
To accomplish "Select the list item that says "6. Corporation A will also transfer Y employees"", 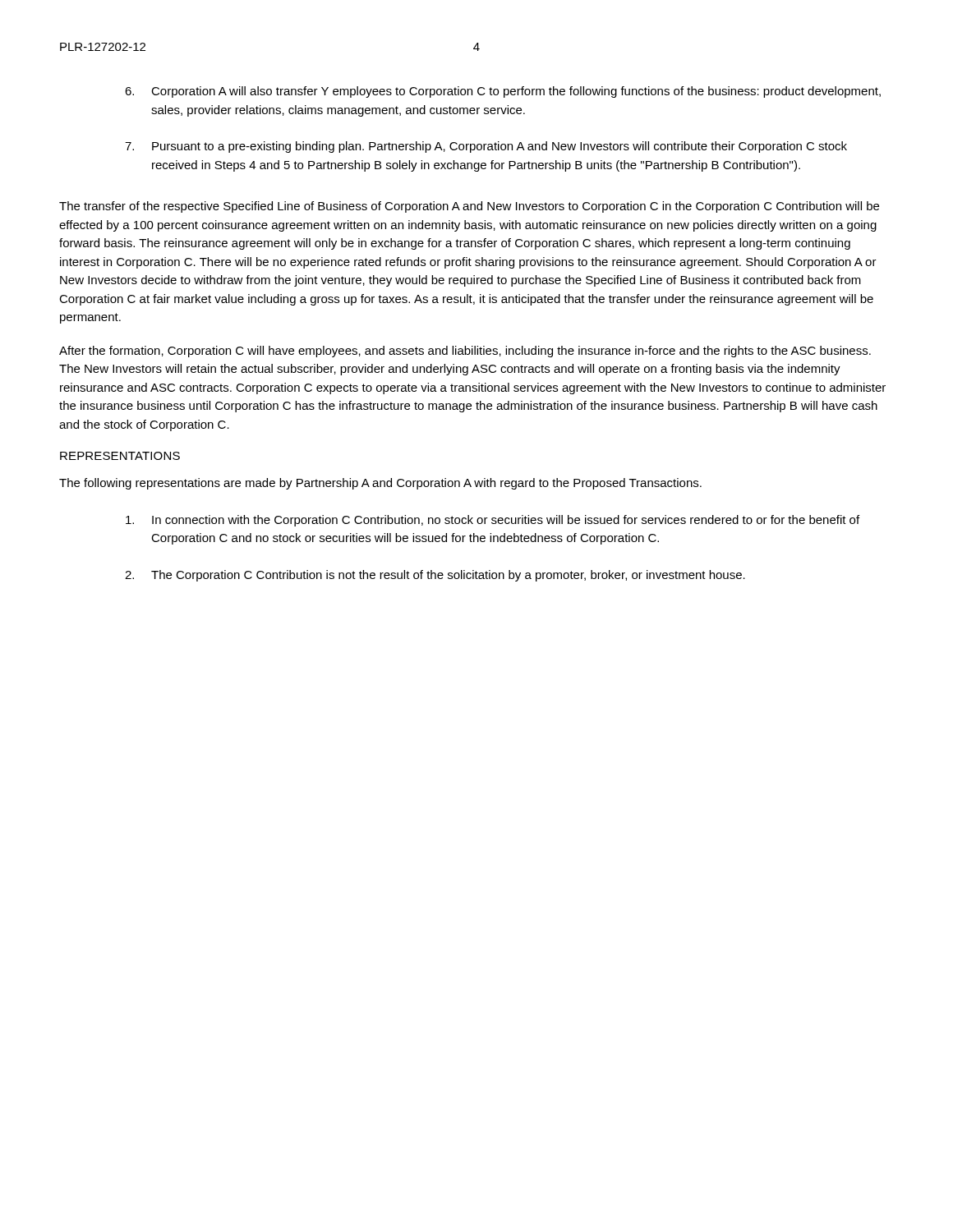I will click(x=509, y=101).
